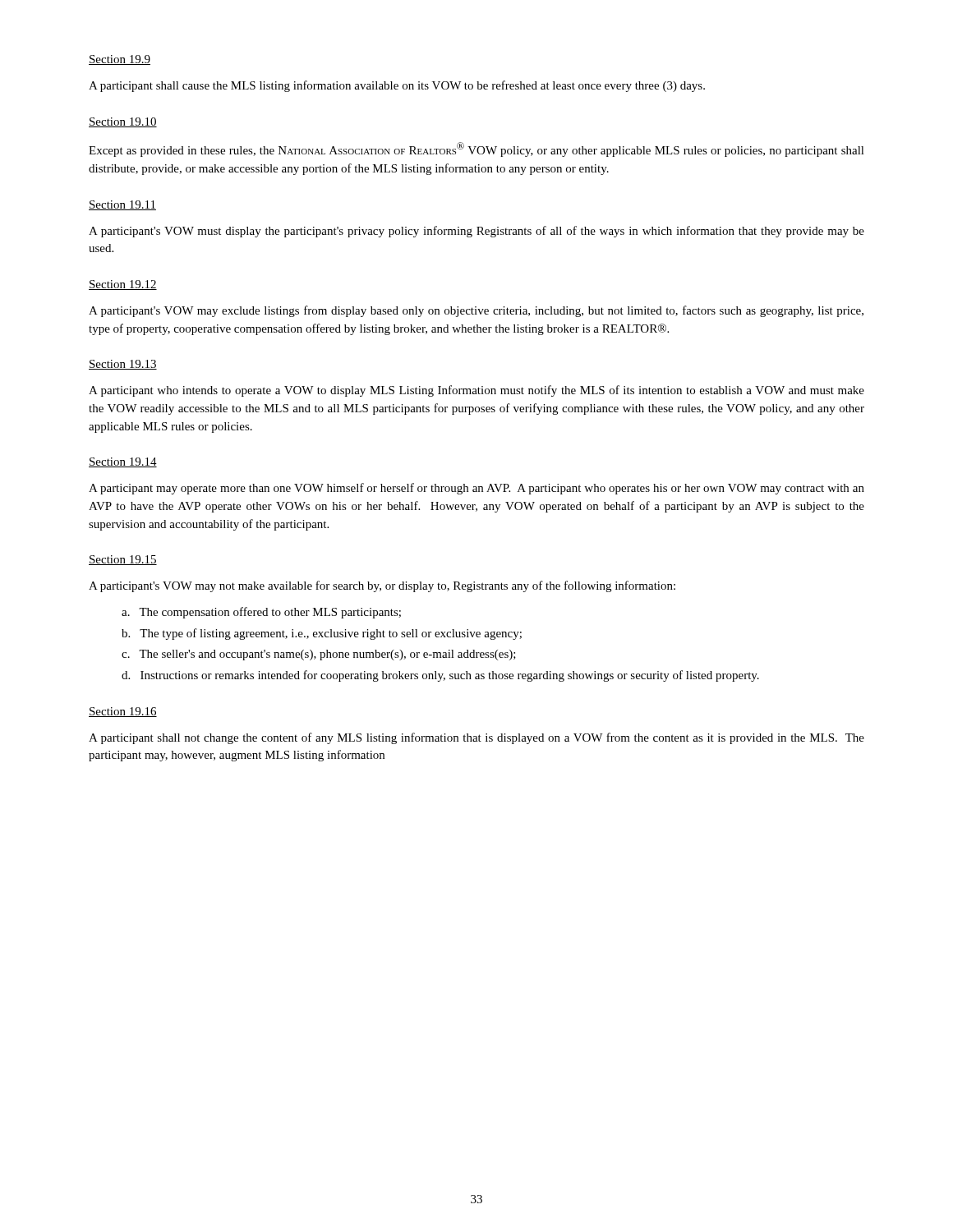Locate the list item that reads "d. Instructions or remarks intended for cooperating"
This screenshot has height=1232, width=953.
click(441, 675)
